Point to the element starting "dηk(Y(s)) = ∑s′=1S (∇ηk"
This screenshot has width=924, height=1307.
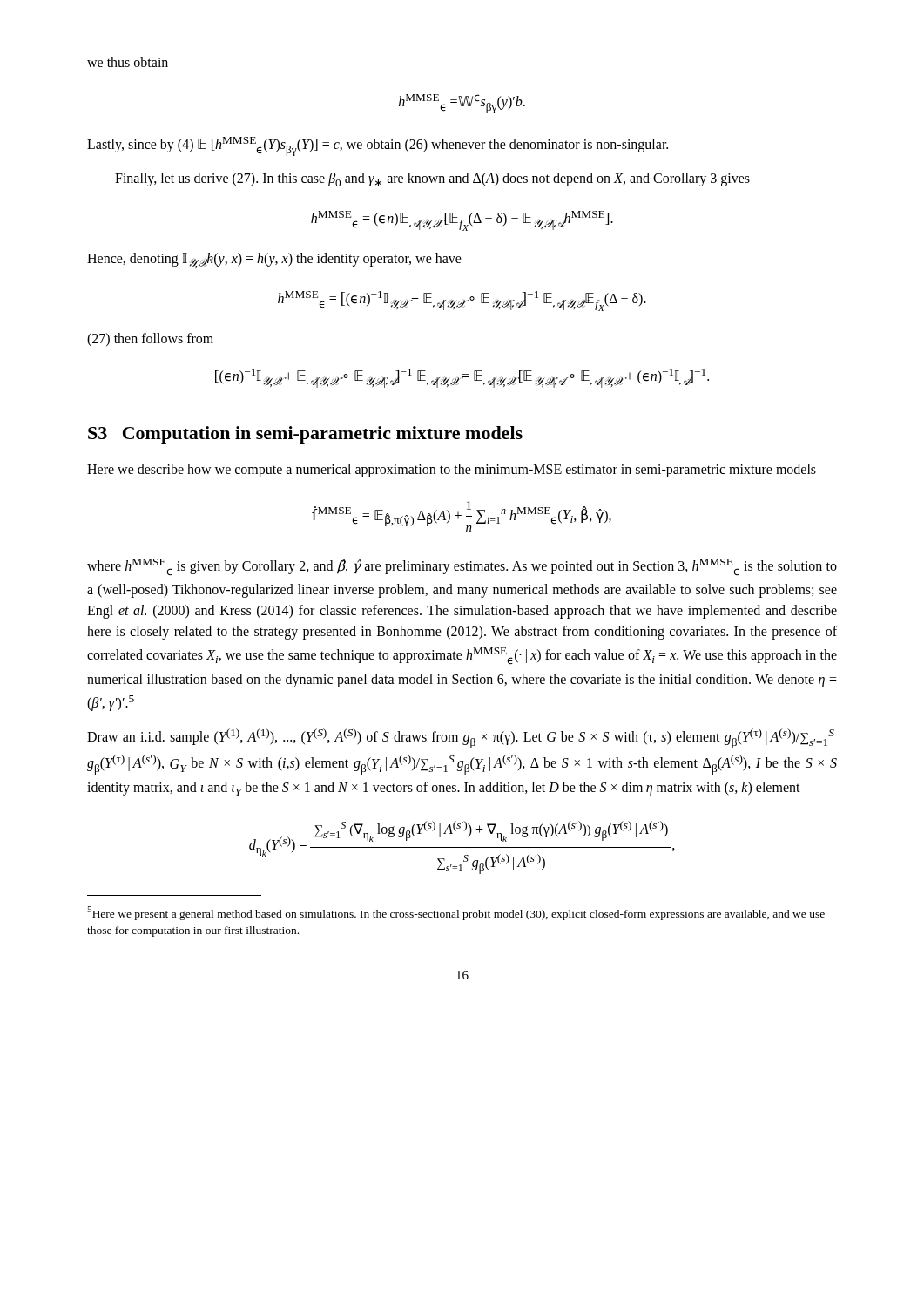[x=462, y=846]
